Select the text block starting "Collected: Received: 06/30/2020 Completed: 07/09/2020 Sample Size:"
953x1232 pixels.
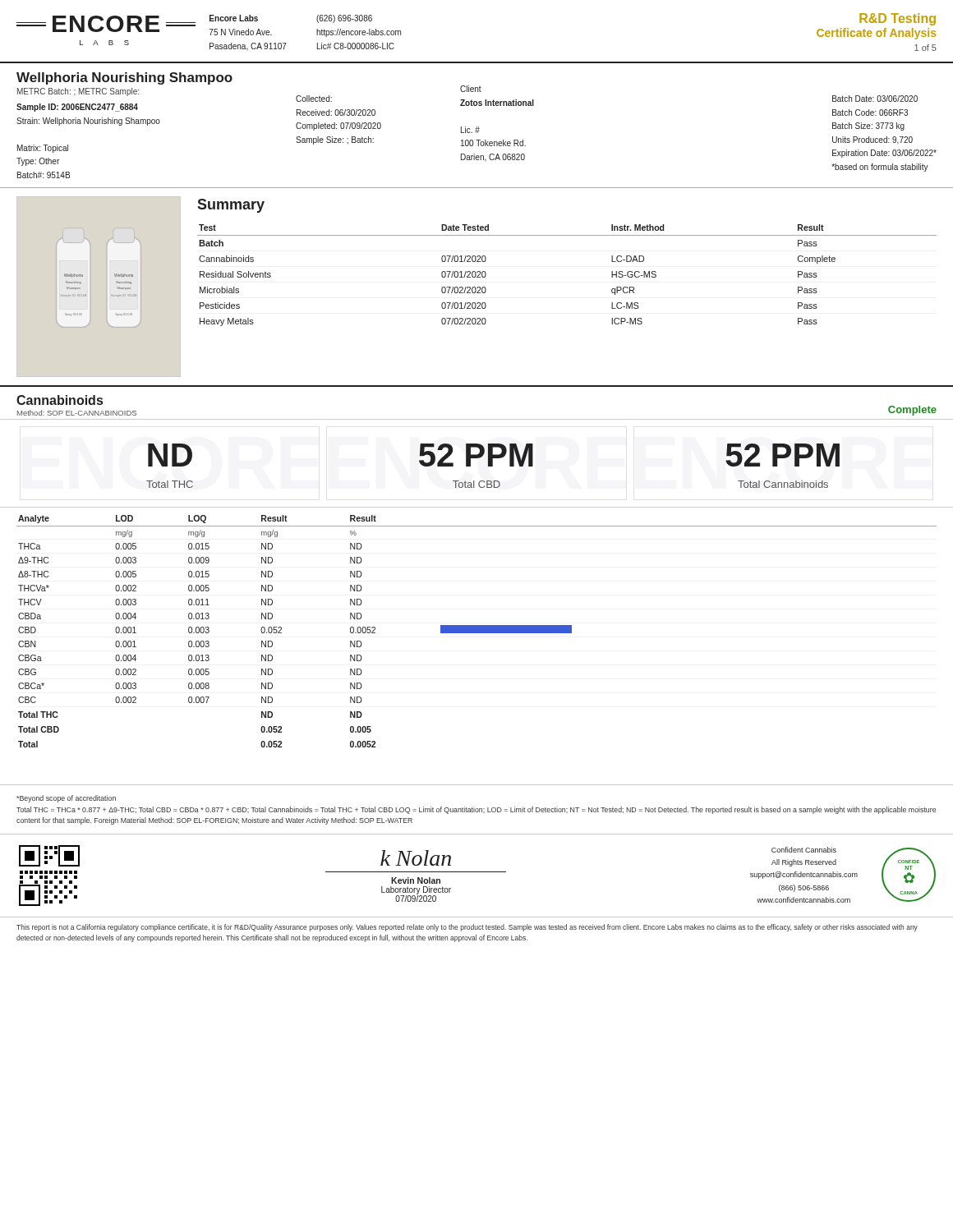(338, 119)
